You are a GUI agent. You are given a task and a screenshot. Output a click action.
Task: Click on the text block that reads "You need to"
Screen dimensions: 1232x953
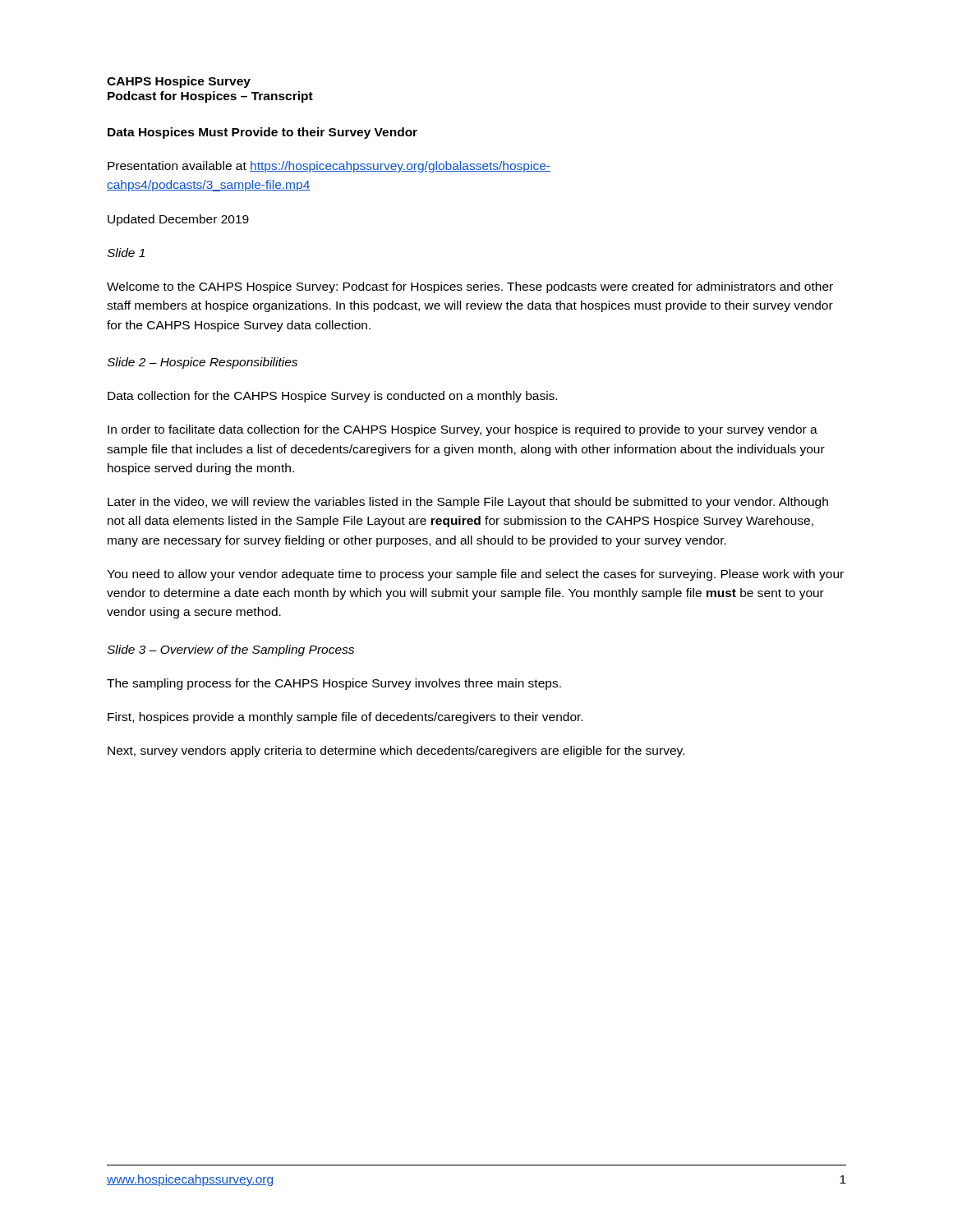[475, 593]
